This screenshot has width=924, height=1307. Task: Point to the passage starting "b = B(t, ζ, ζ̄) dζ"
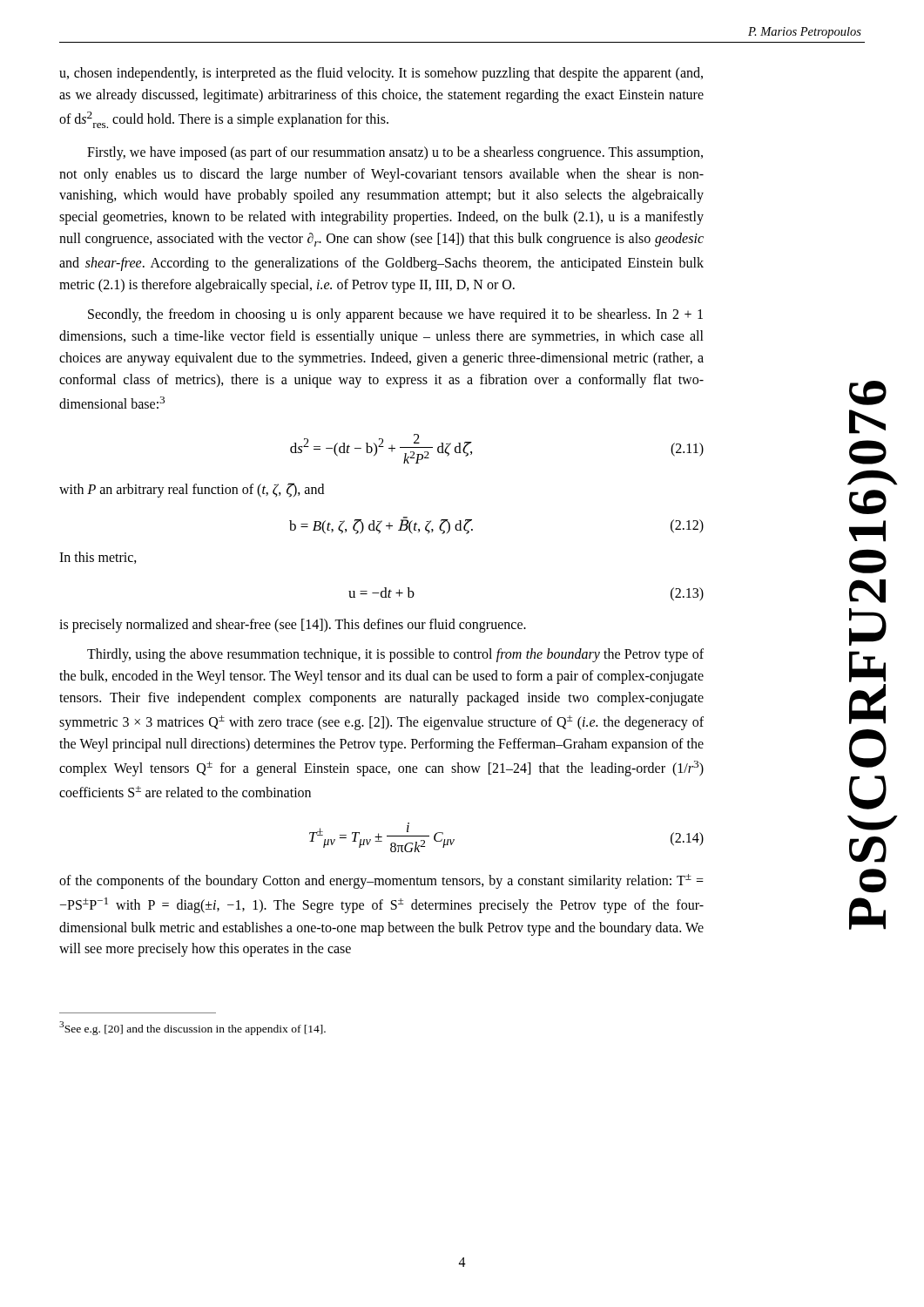pyautogui.click(x=381, y=526)
